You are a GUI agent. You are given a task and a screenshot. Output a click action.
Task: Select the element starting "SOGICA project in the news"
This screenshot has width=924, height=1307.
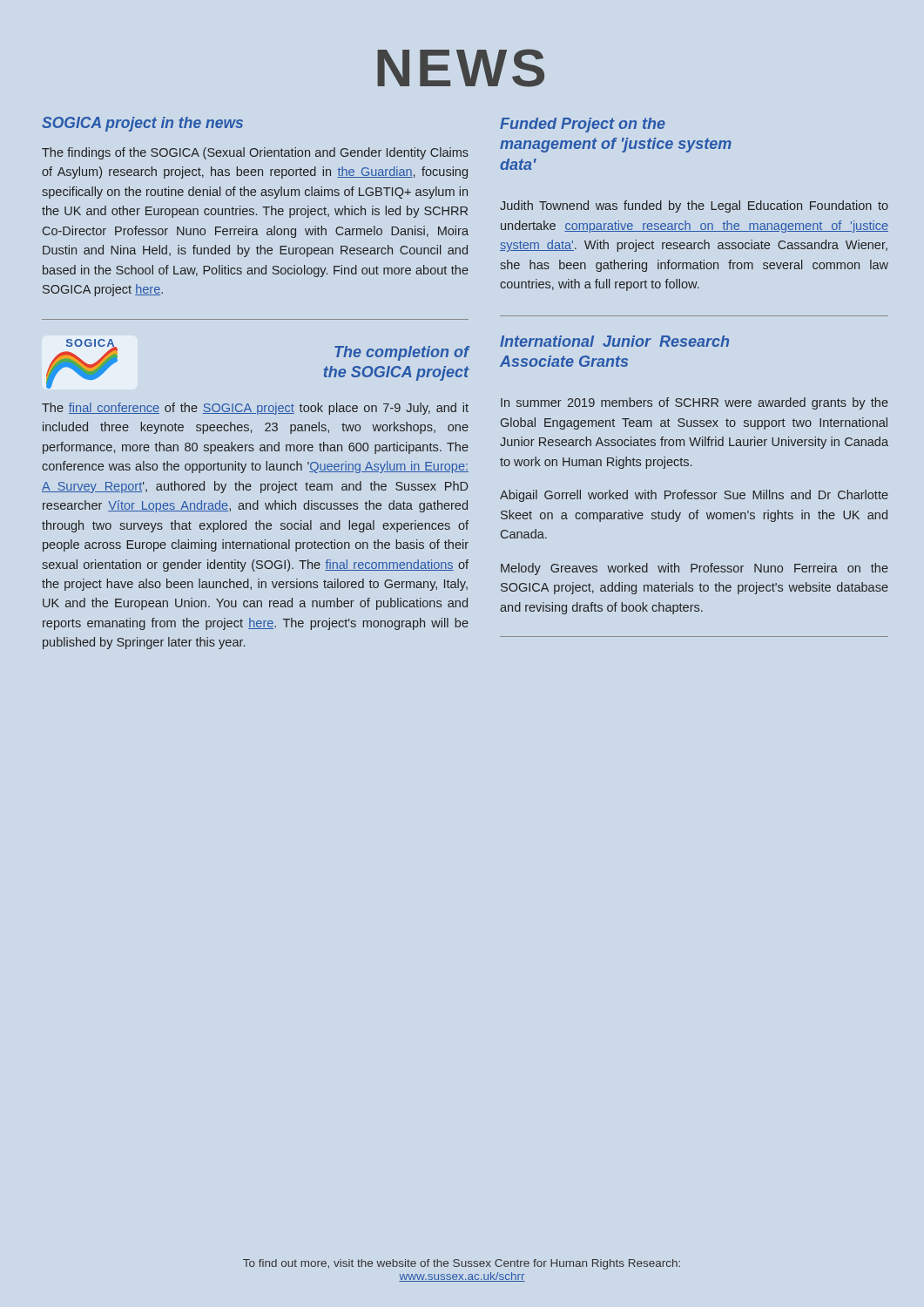tap(143, 123)
